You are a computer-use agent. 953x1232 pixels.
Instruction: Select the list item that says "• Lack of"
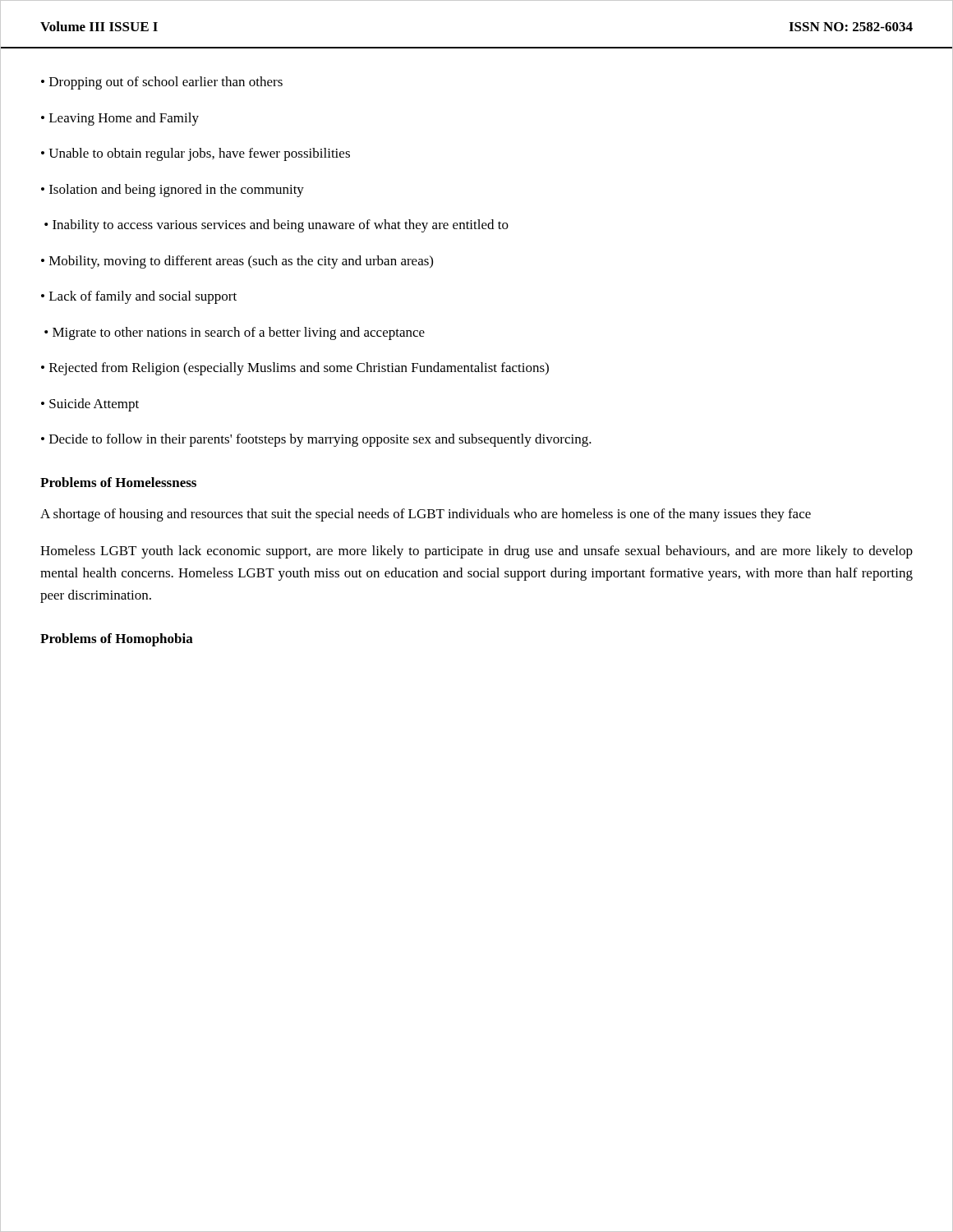click(x=139, y=297)
